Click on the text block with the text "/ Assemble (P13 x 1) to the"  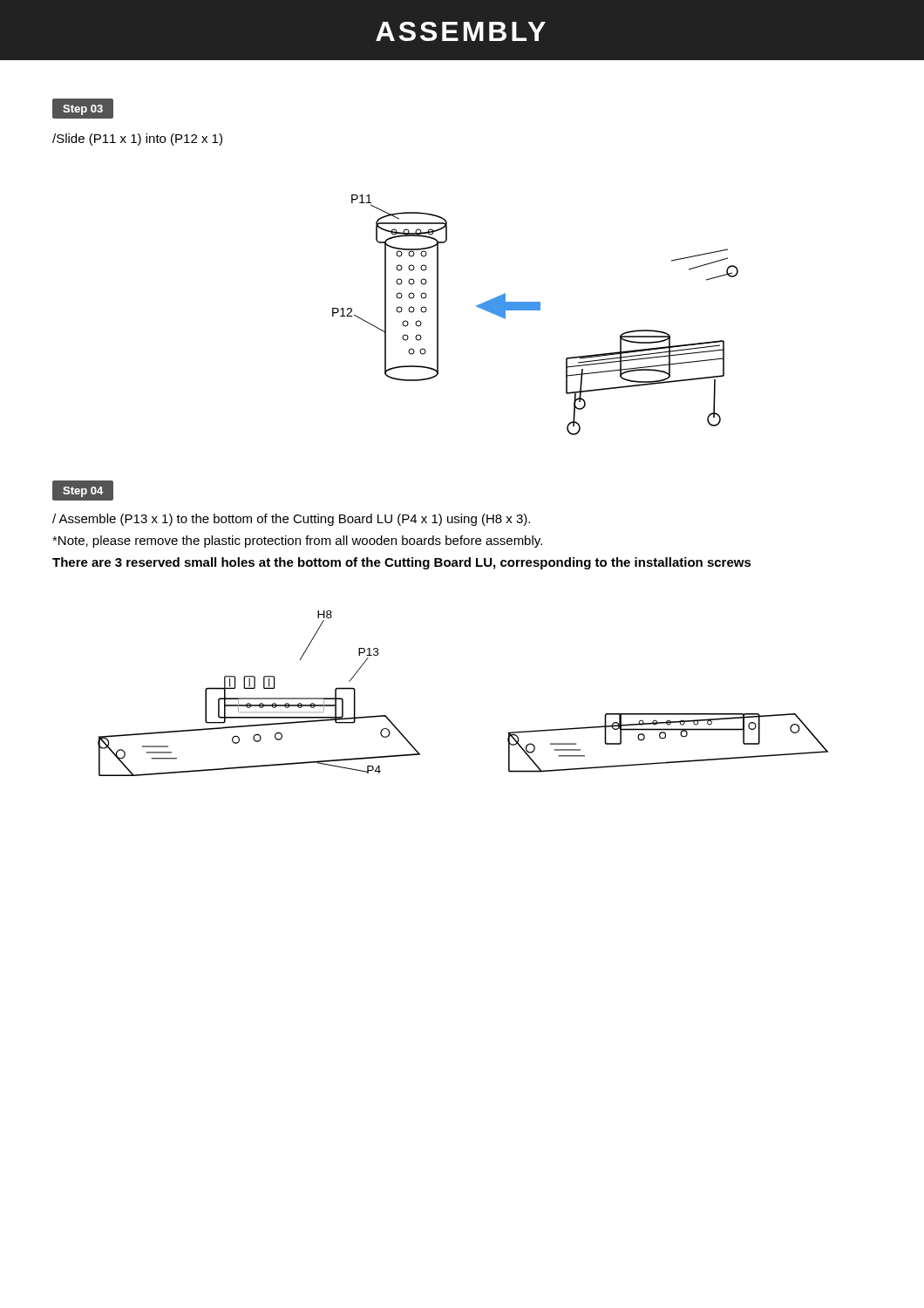(292, 518)
